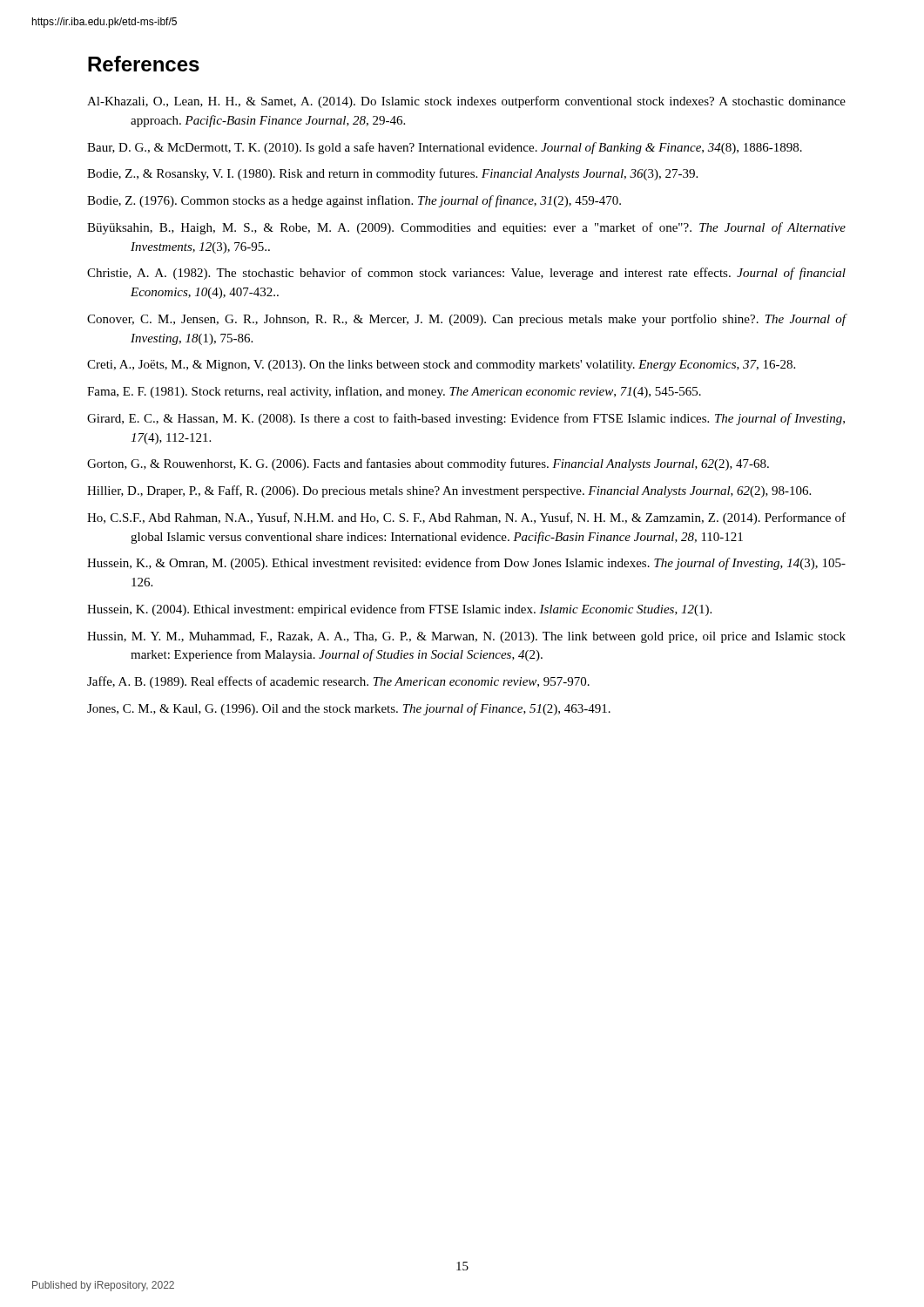924x1307 pixels.
Task: Click the title
Action: pos(143,65)
